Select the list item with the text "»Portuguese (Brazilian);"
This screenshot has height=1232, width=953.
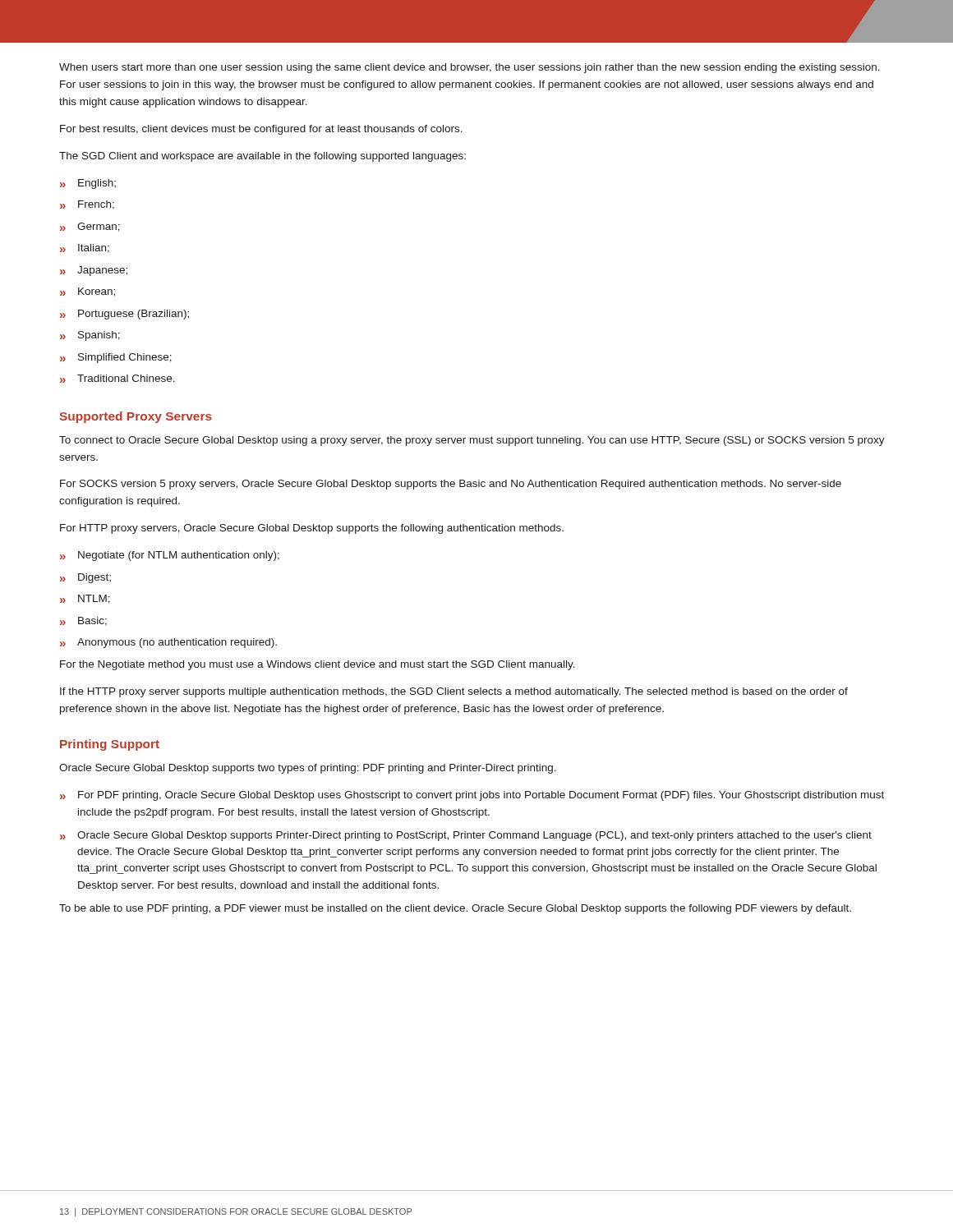125,314
